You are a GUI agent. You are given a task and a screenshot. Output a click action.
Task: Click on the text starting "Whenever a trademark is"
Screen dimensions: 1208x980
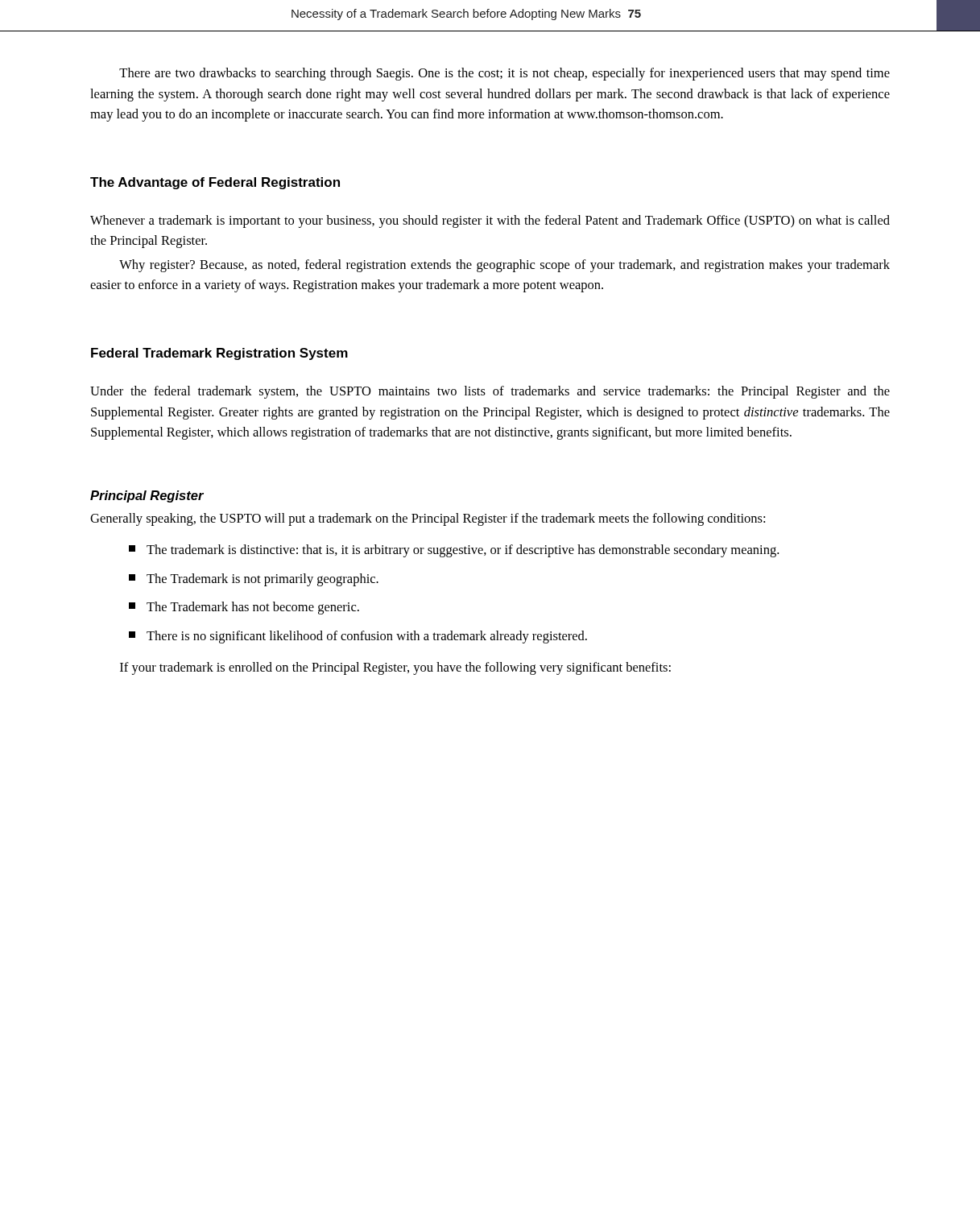[x=490, y=230]
